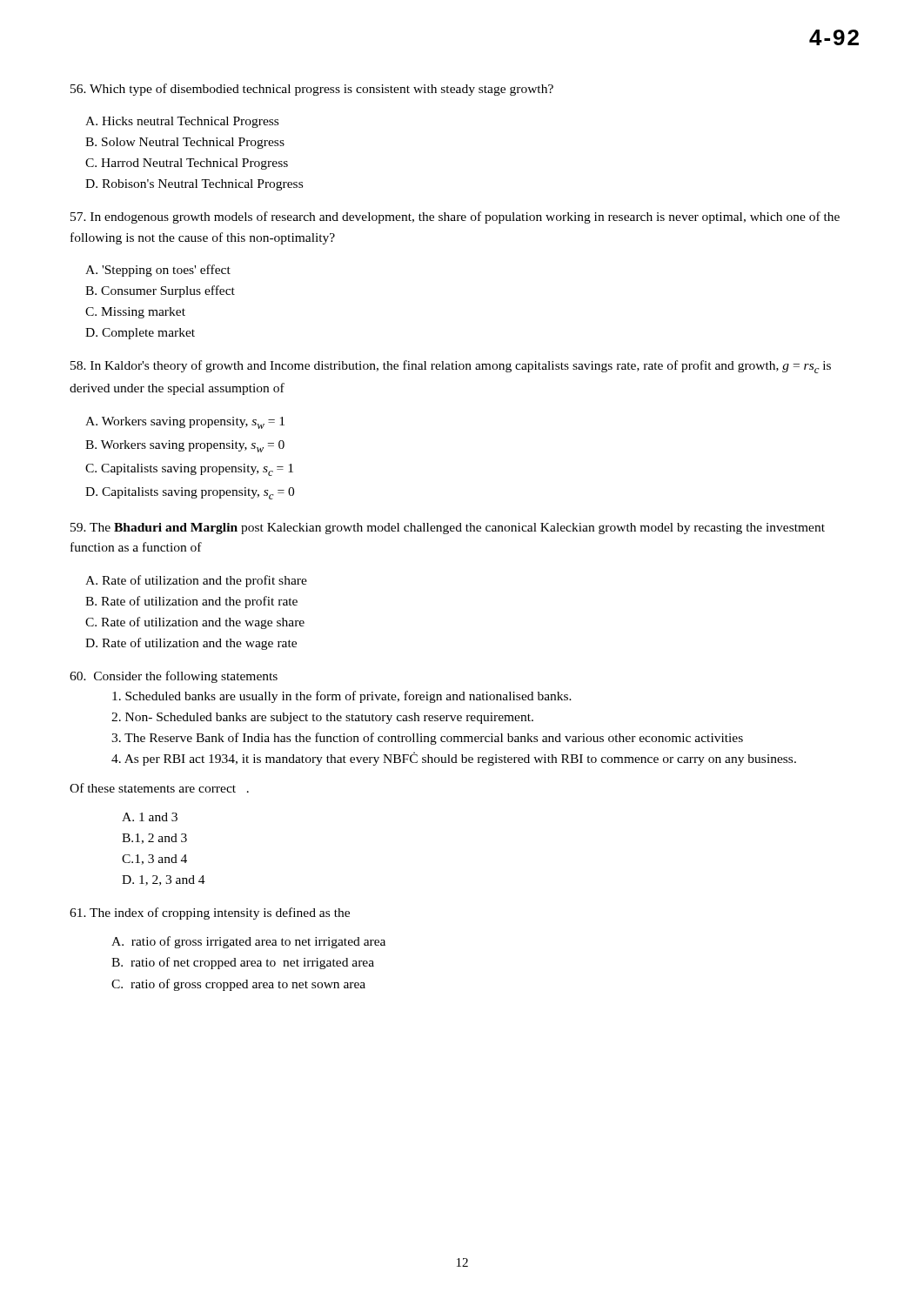Click the passage that begins "The index of cropping"
The image size is (924, 1305).
(x=210, y=912)
